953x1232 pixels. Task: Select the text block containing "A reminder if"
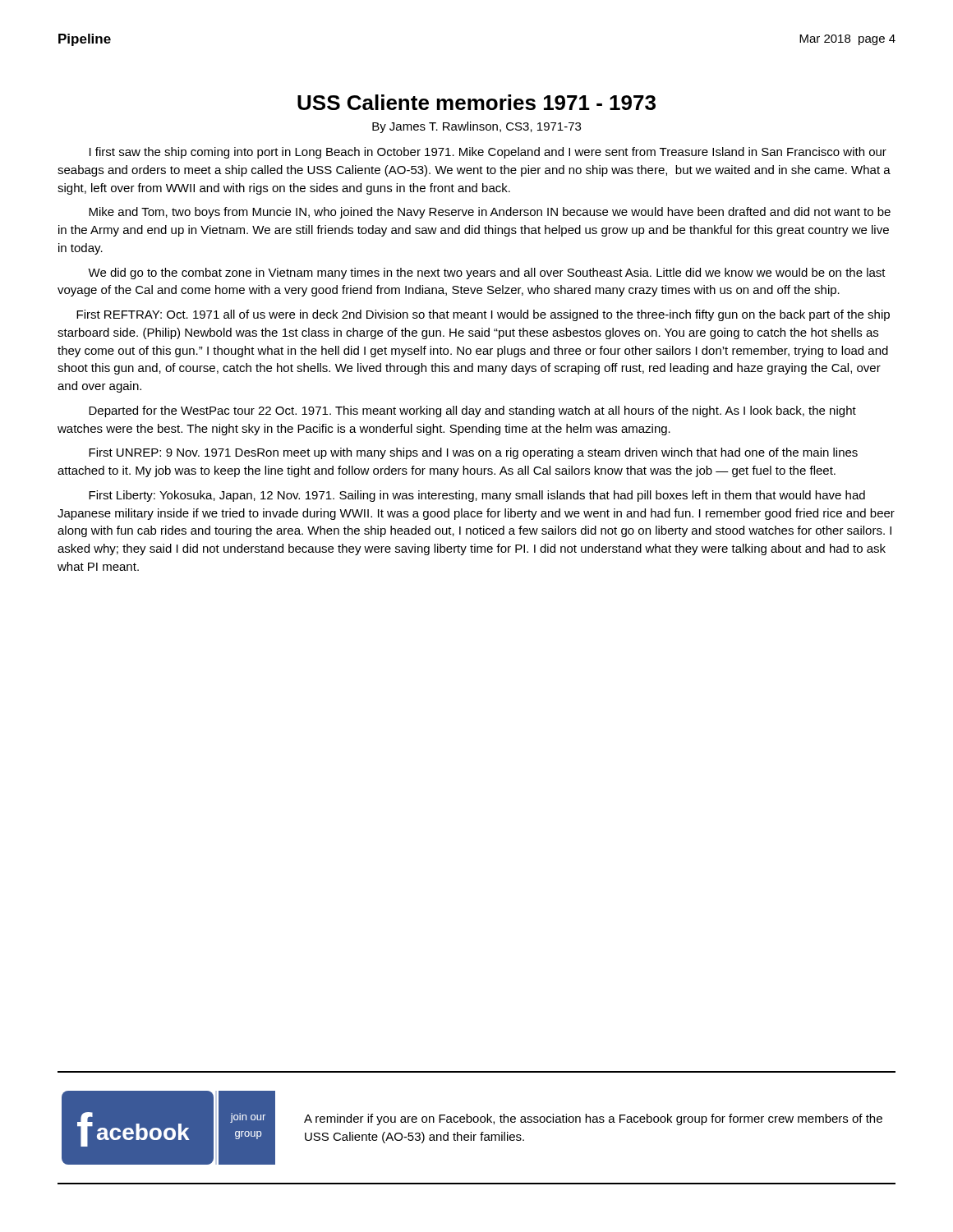tap(593, 1127)
